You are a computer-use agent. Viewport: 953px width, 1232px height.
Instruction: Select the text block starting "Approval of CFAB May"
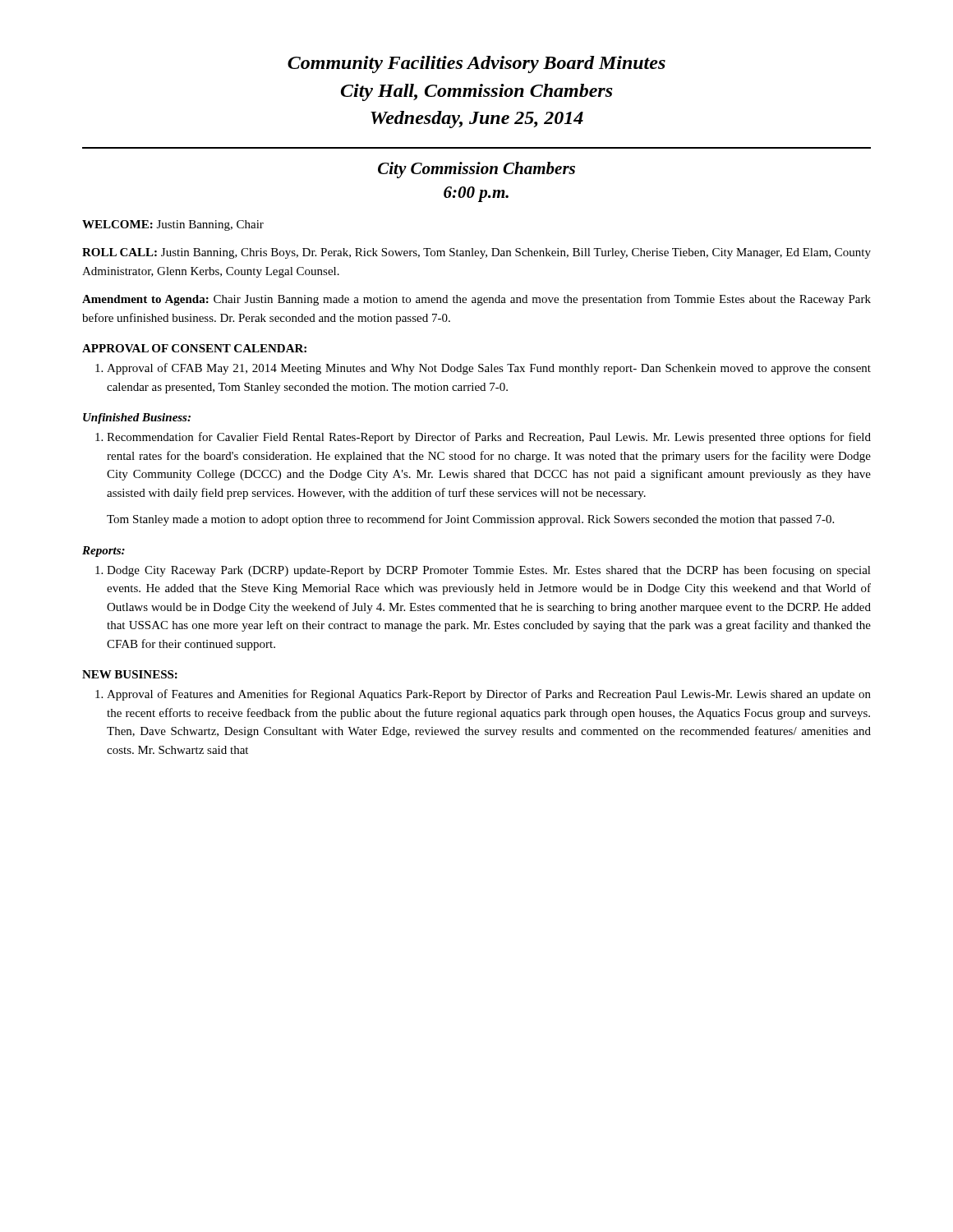click(x=476, y=377)
